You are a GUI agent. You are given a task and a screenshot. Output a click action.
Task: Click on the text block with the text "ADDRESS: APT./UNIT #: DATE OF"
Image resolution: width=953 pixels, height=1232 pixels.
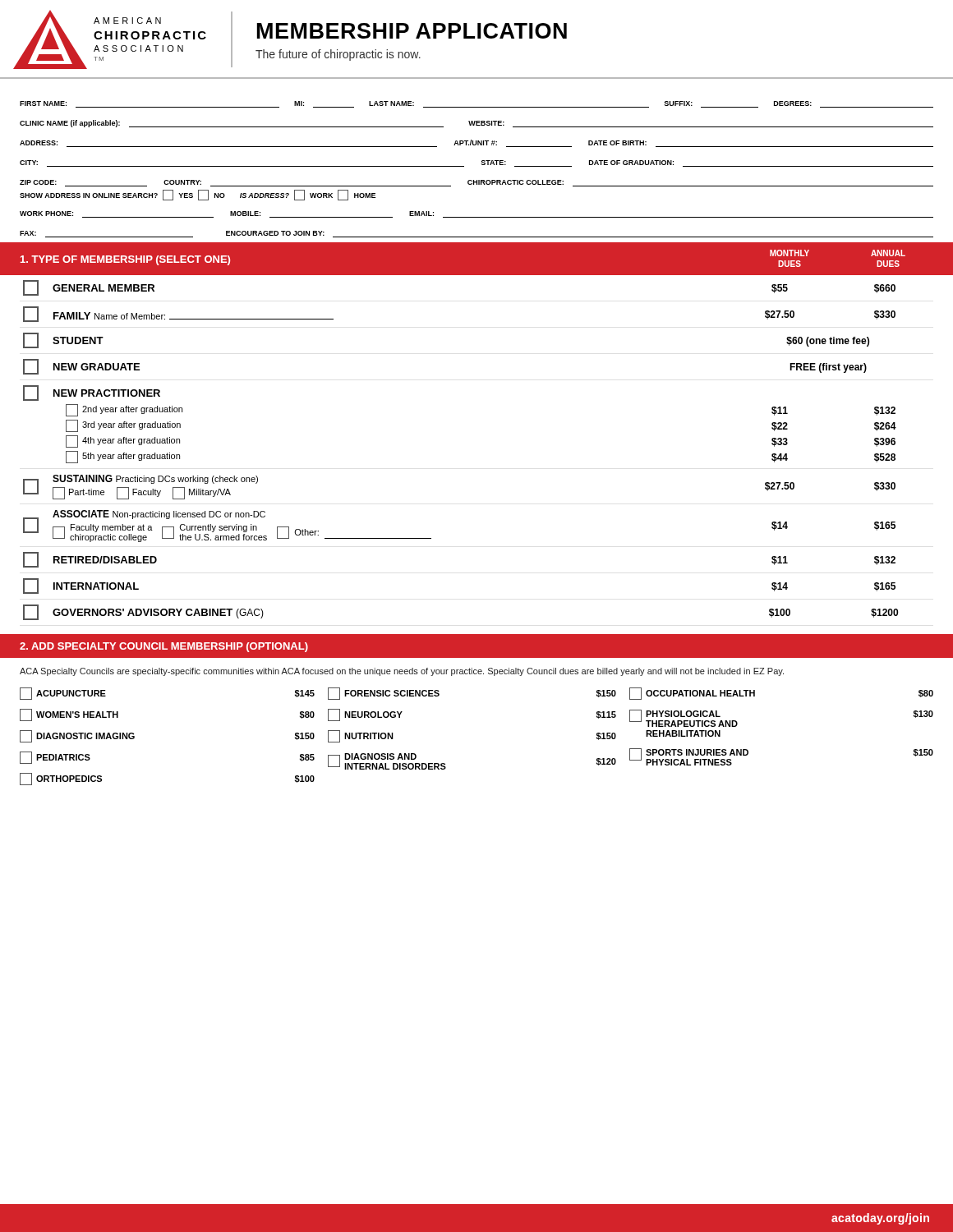tap(476, 140)
